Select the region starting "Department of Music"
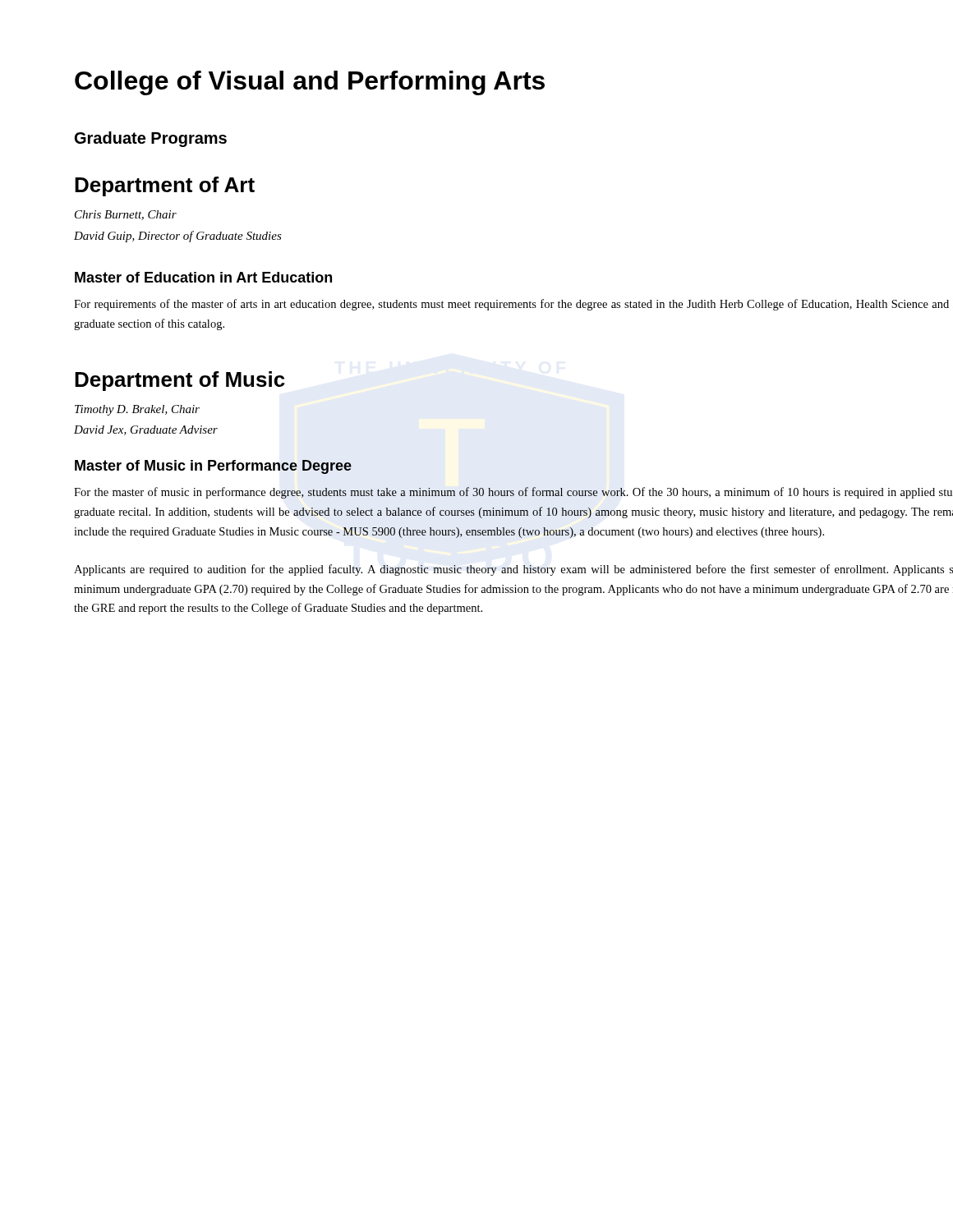This screenshot has height=1232, width=953. (x=180, y=379)
